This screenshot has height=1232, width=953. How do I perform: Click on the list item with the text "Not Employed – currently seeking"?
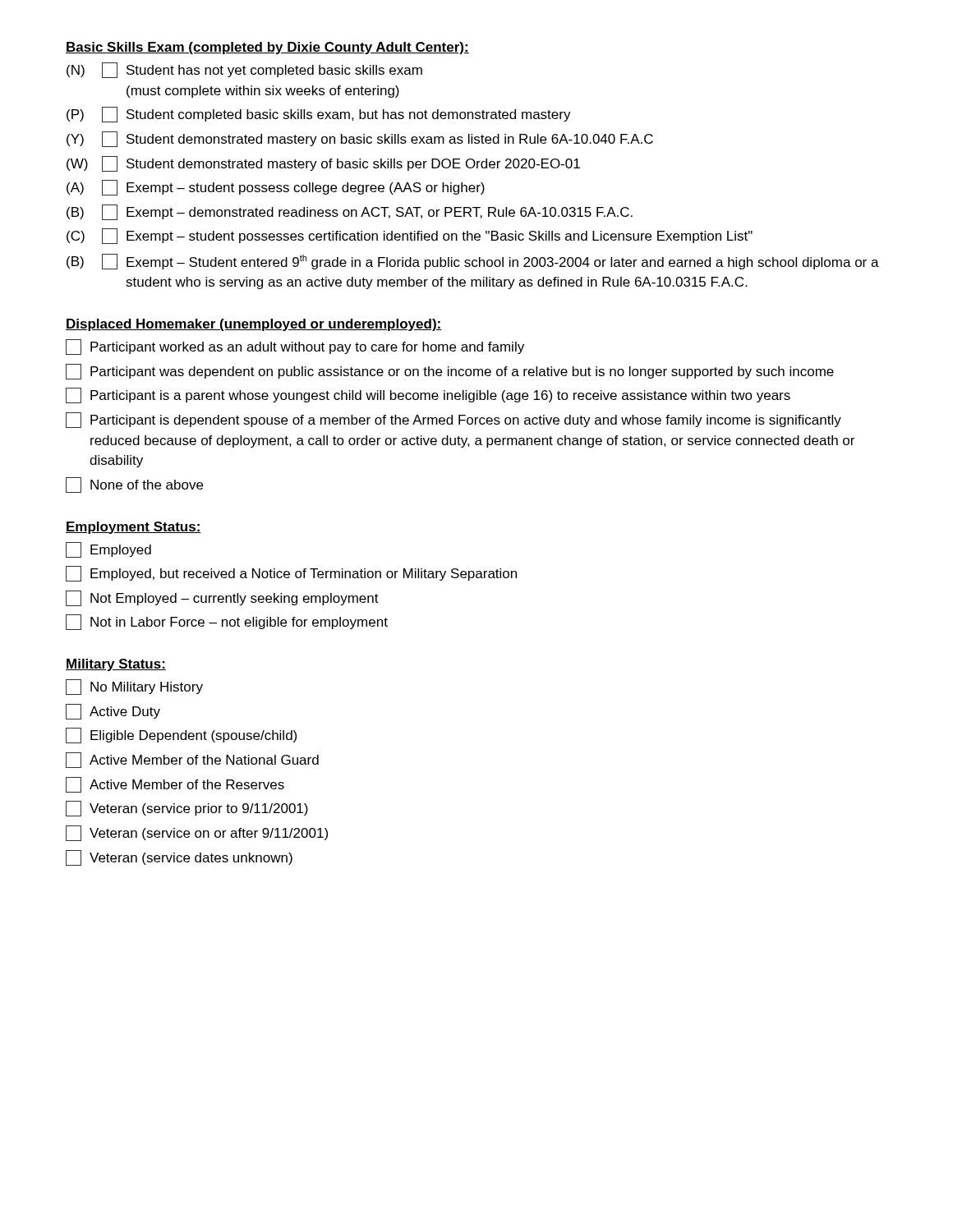point(222,598)
